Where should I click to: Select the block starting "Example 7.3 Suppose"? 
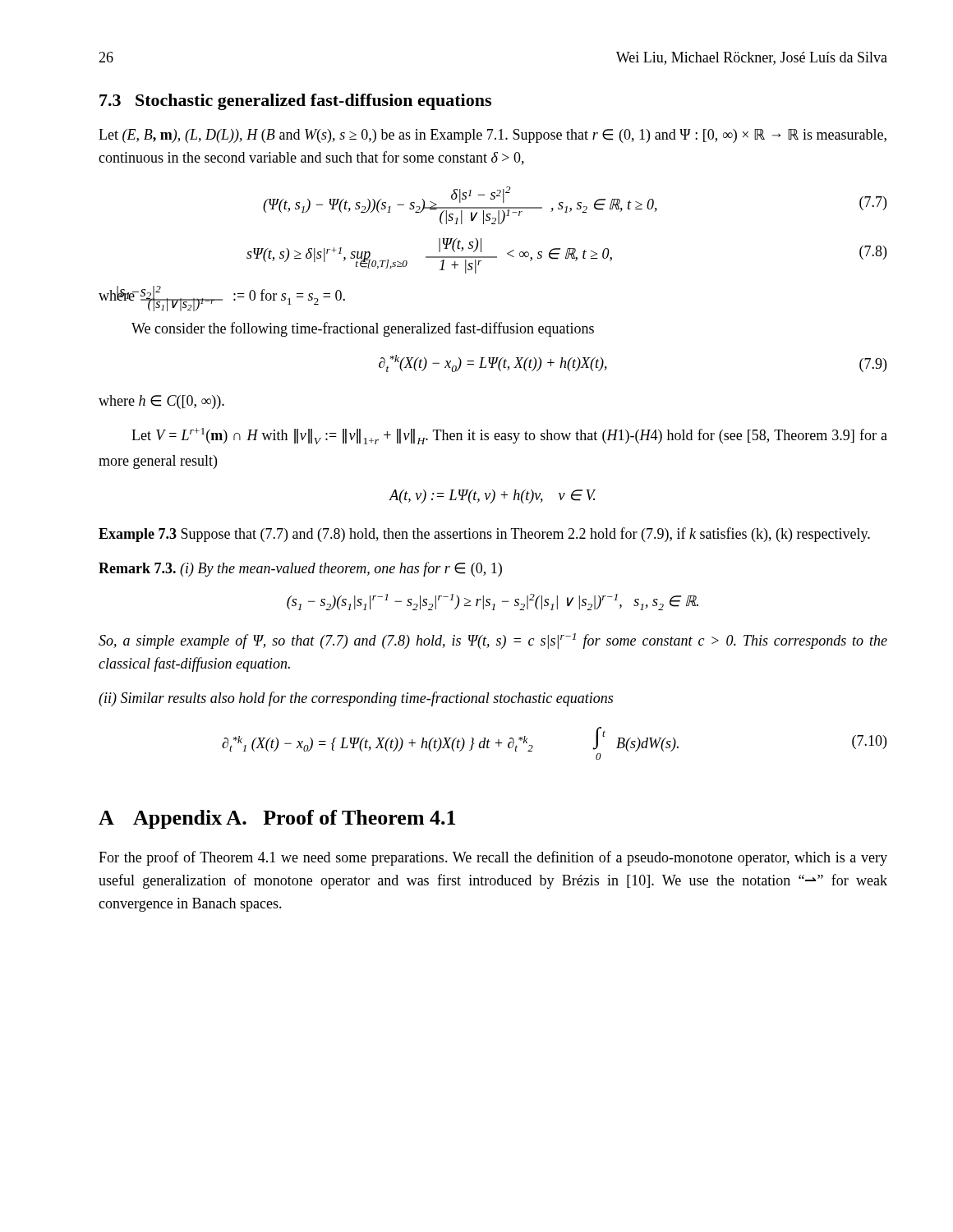[485, 534]
